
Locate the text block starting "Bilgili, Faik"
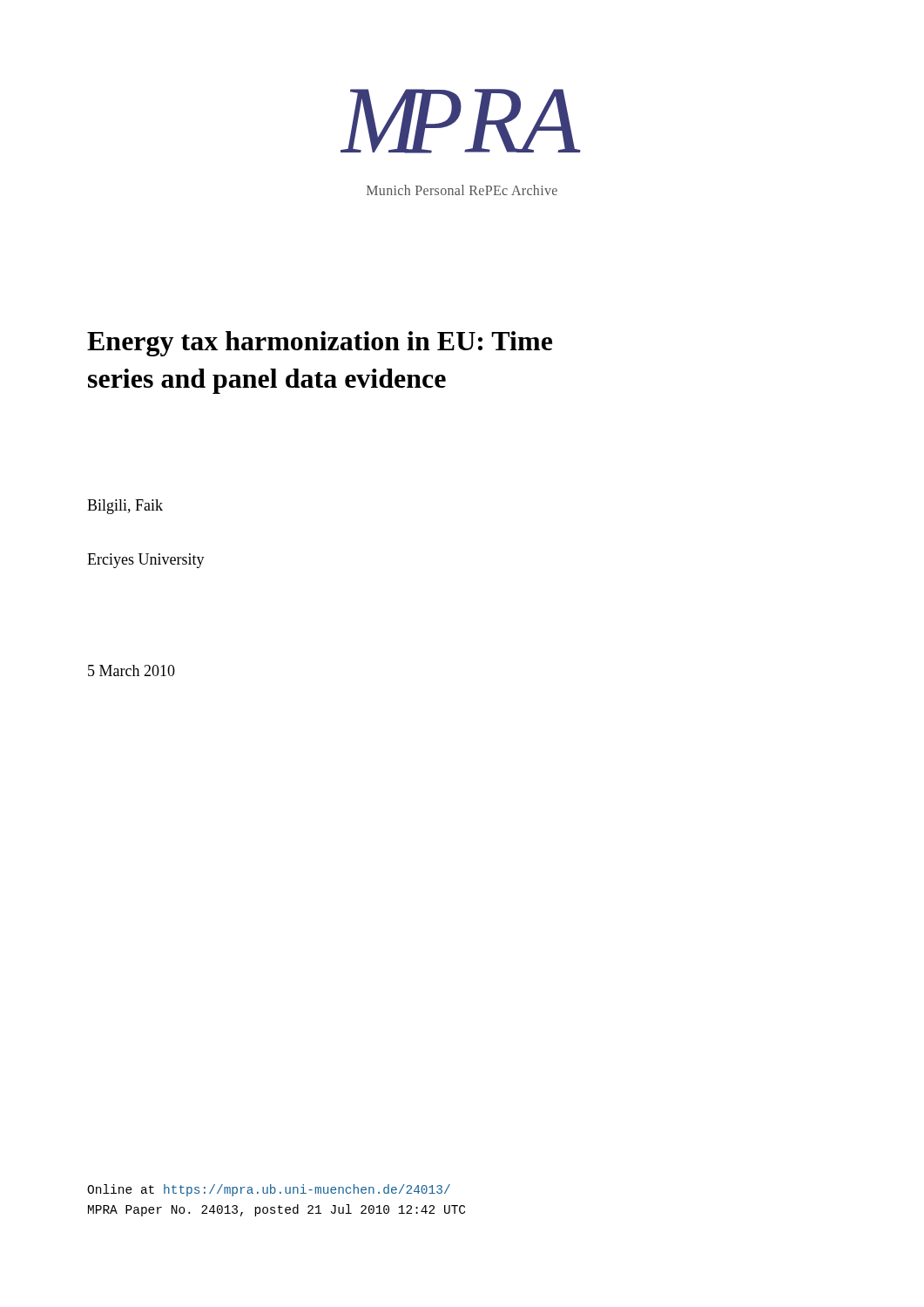125,506
